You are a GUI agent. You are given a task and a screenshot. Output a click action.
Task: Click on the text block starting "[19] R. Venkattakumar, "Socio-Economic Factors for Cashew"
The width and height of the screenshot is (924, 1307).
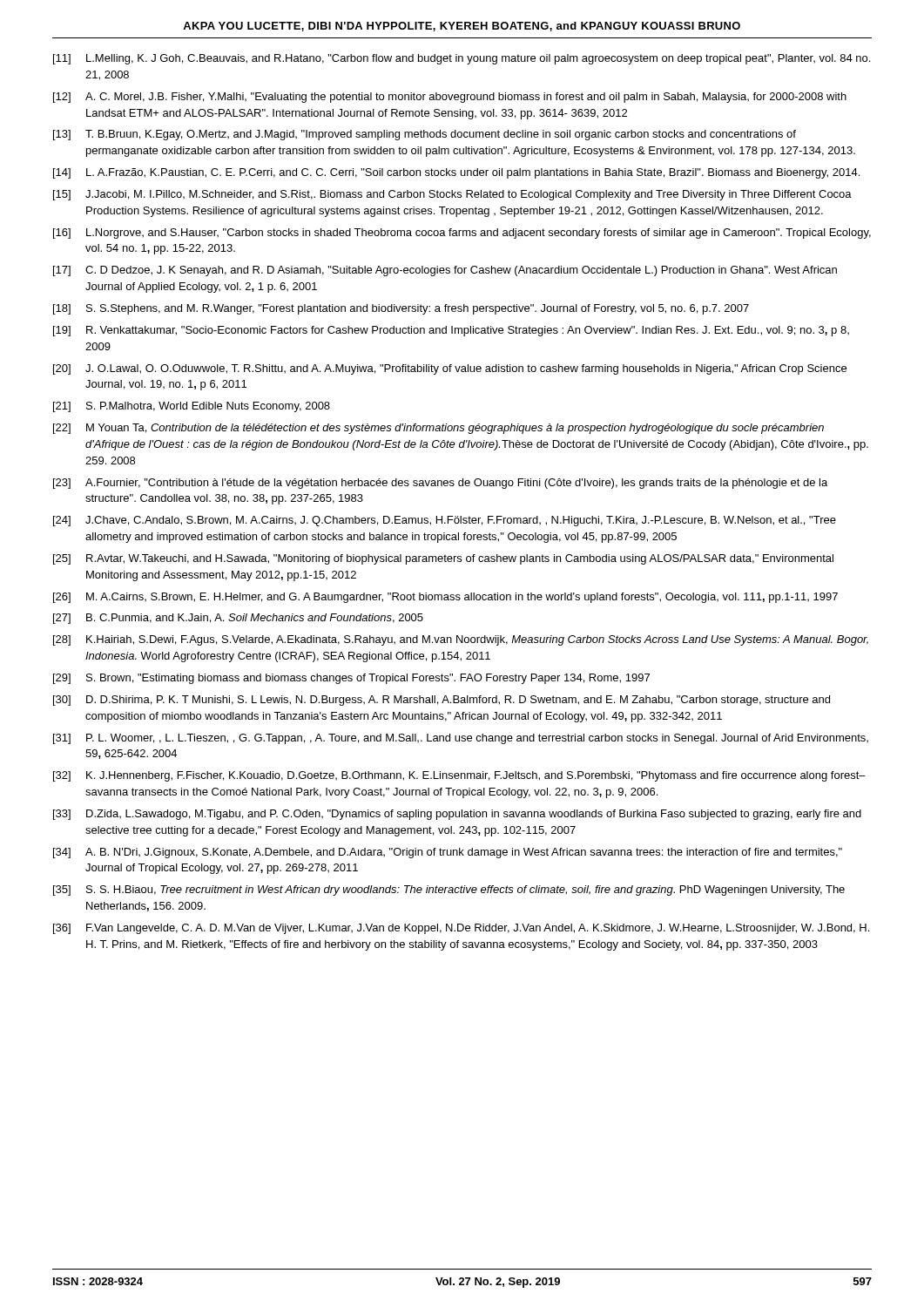[x=462, y=339]
